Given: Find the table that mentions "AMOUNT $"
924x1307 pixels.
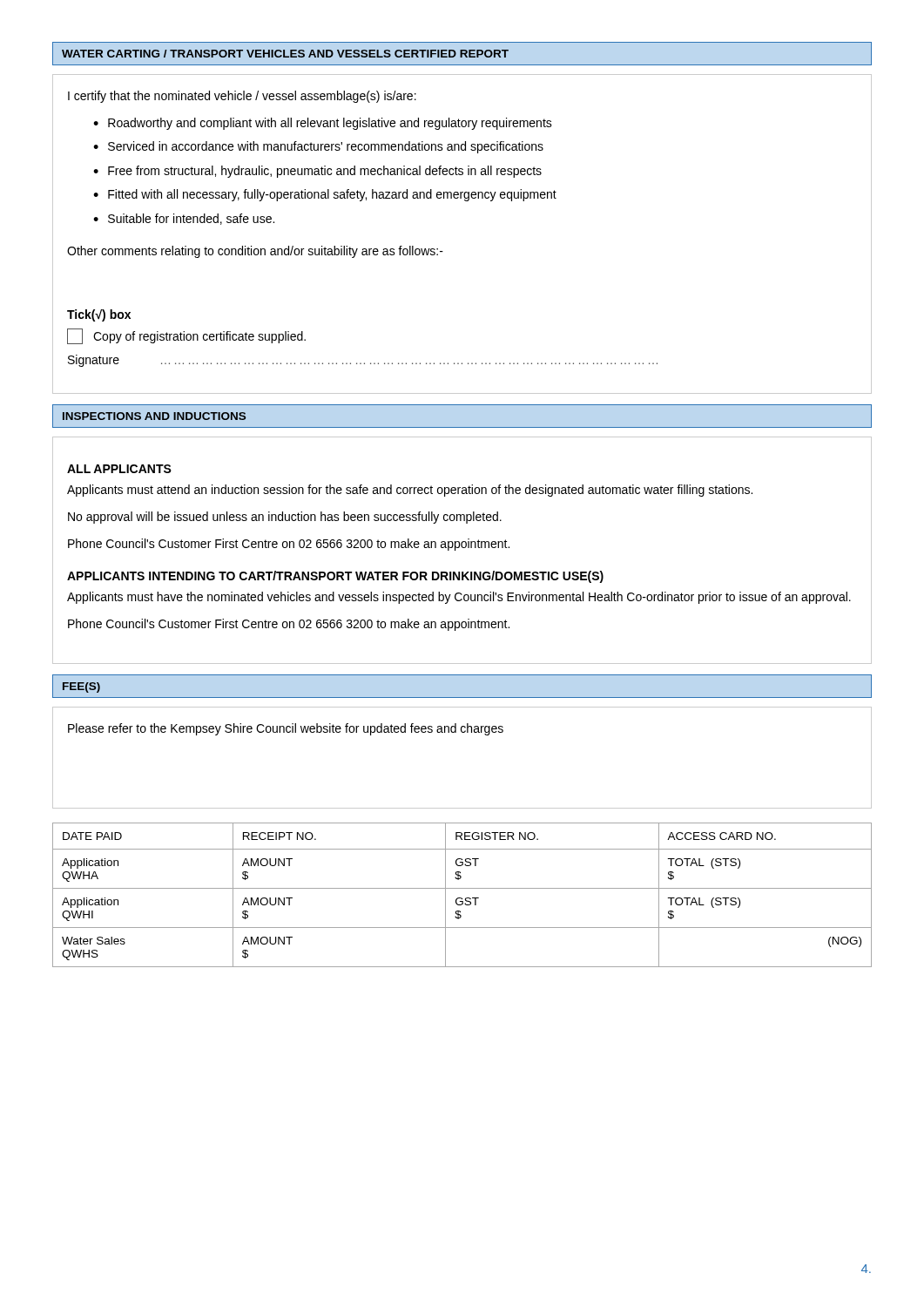Looking at the screenshot, I should (462, 895).
